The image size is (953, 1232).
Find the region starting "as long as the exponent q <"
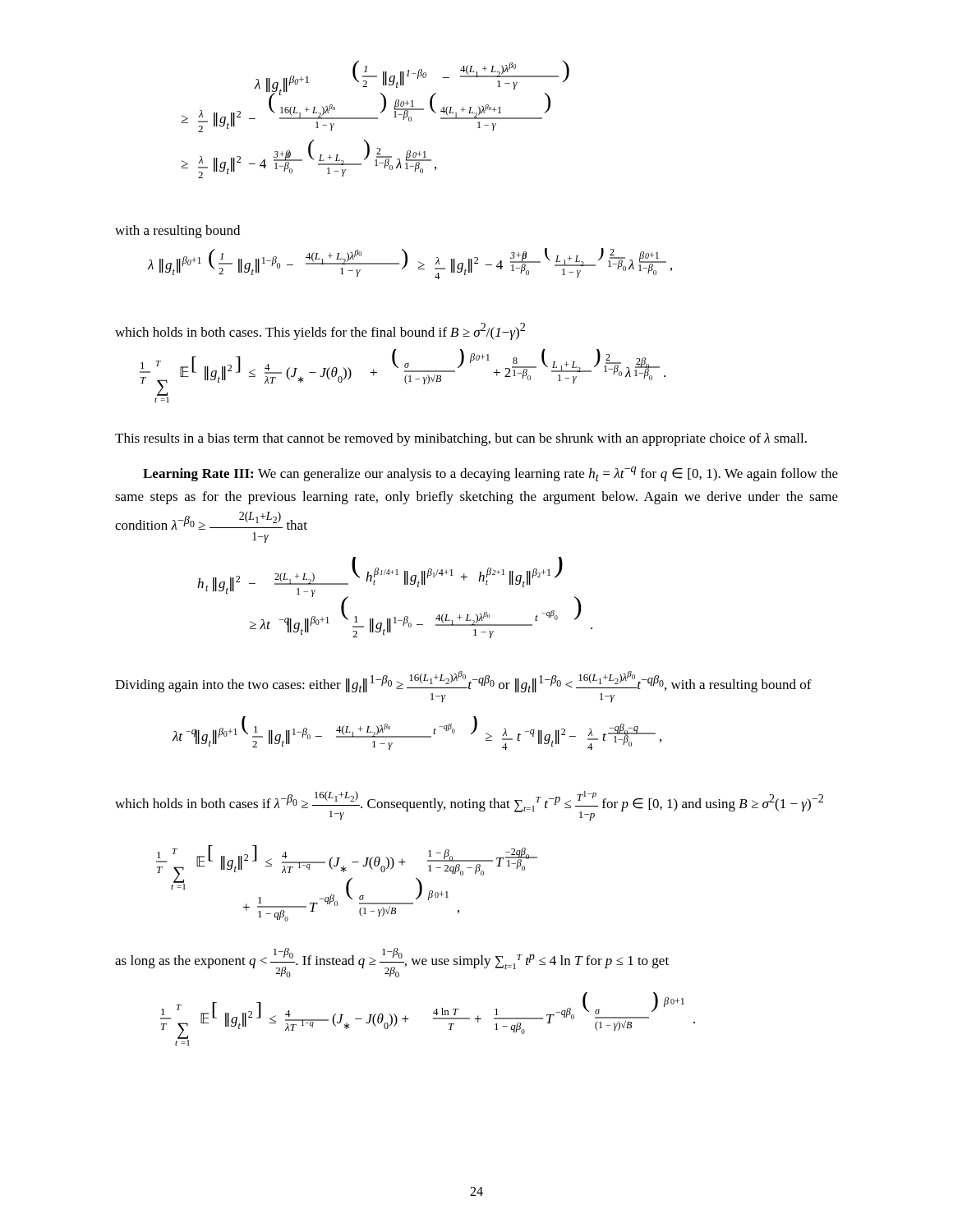[392, 962]
